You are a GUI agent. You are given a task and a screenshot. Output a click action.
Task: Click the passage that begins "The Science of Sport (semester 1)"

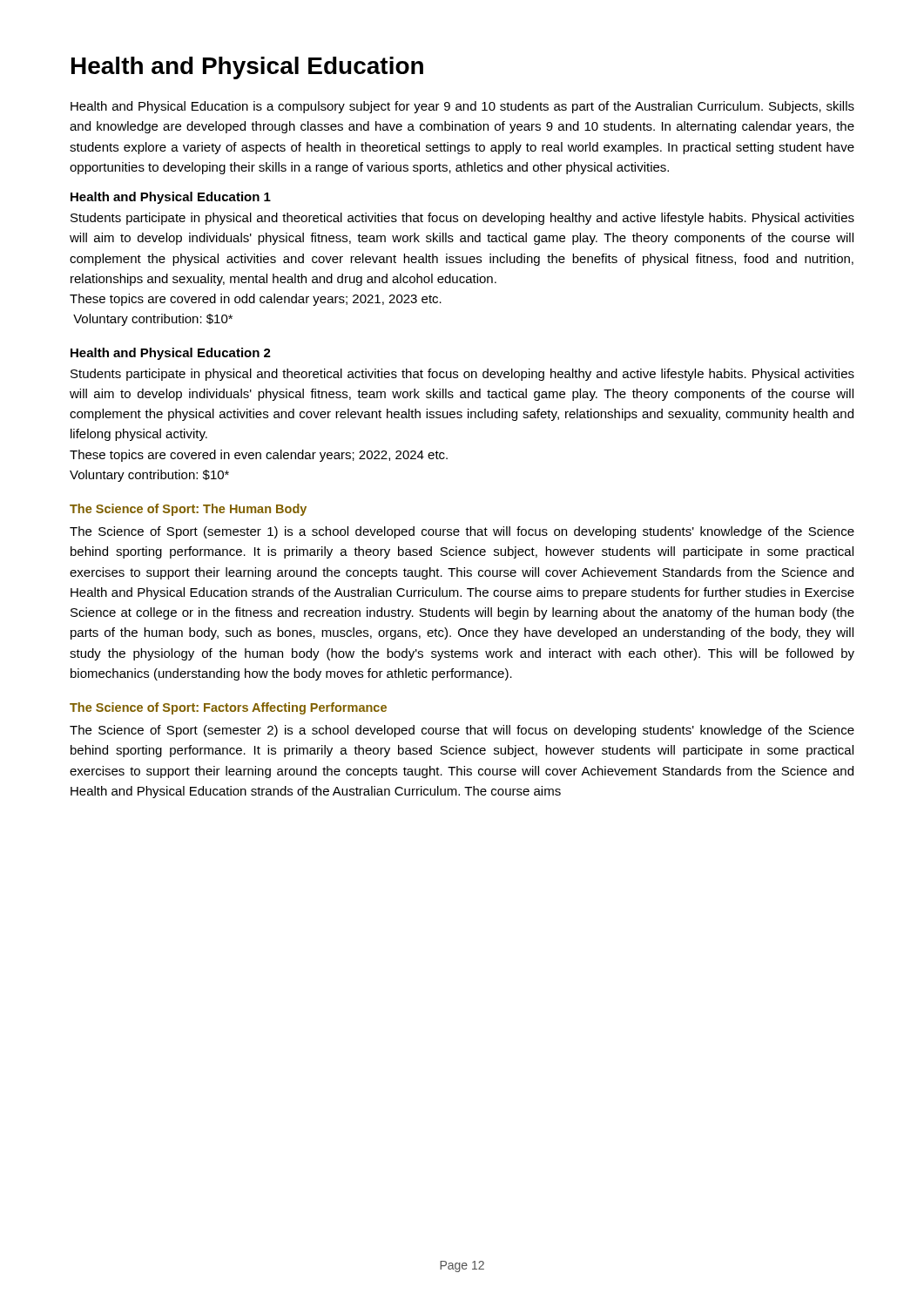(462, 602)
